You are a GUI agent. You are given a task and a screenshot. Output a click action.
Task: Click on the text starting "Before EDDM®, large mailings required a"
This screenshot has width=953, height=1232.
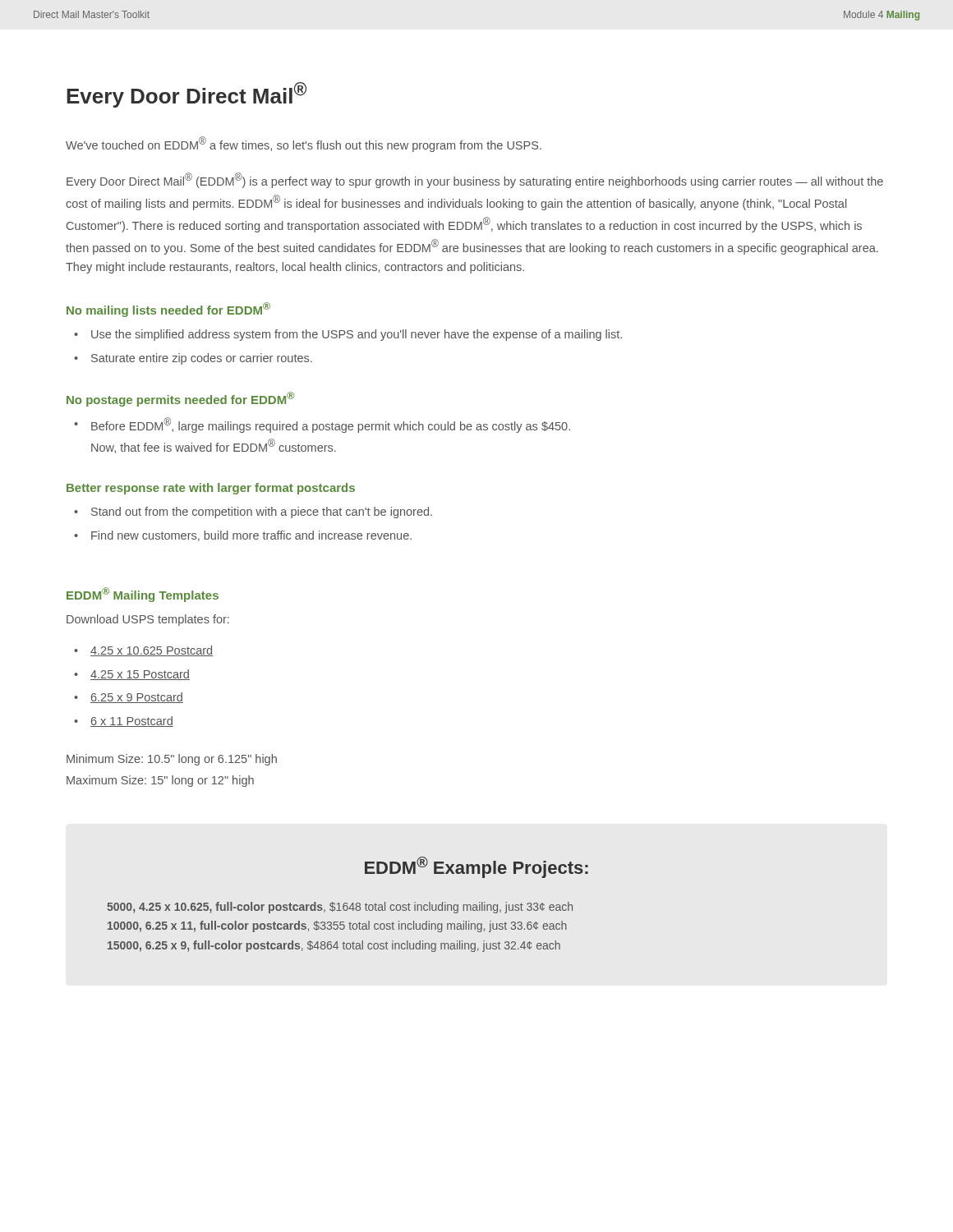(x=331, y=435)
